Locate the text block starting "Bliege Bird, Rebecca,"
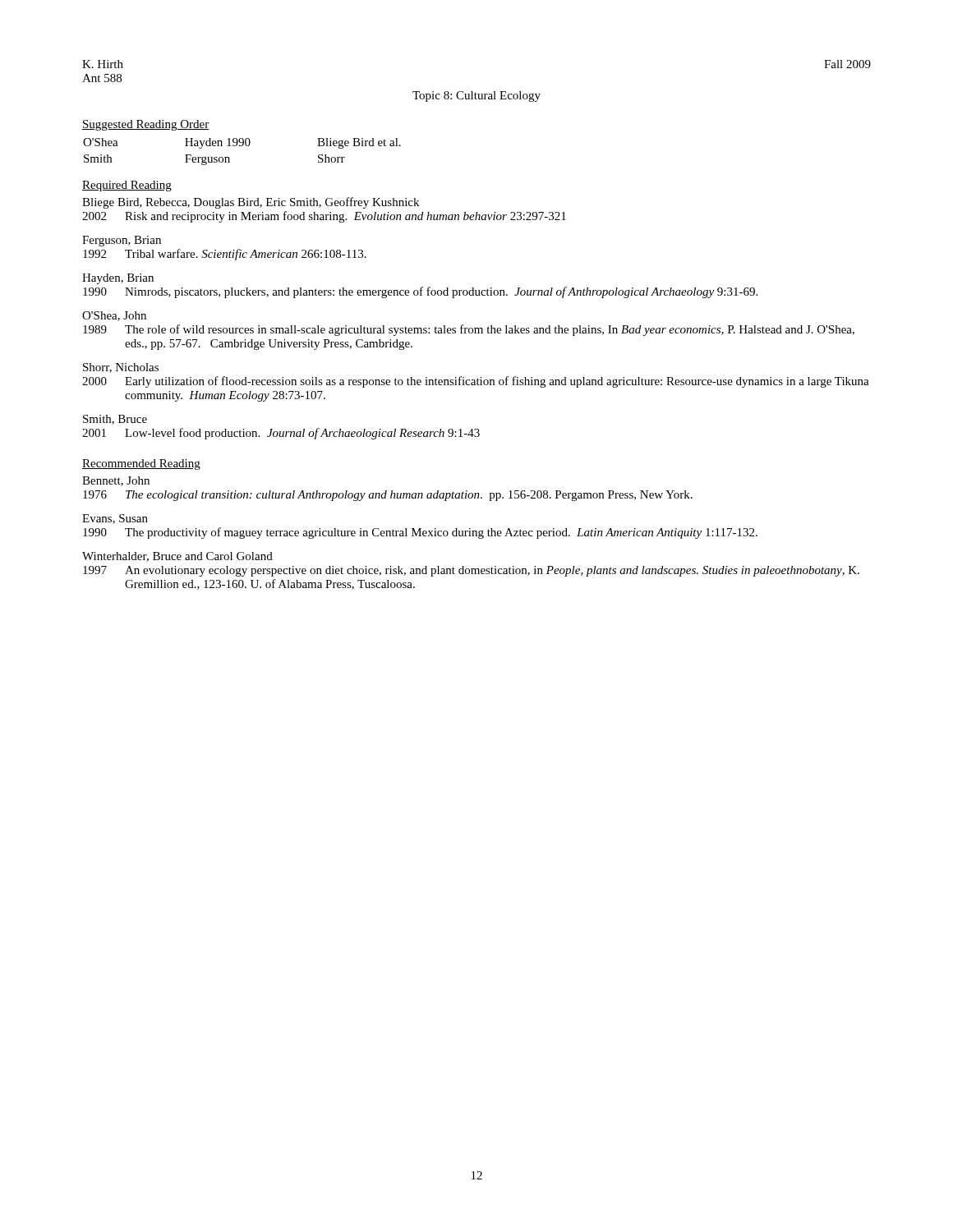Screen dimensions: 1232x953 (x=476, y=209)
